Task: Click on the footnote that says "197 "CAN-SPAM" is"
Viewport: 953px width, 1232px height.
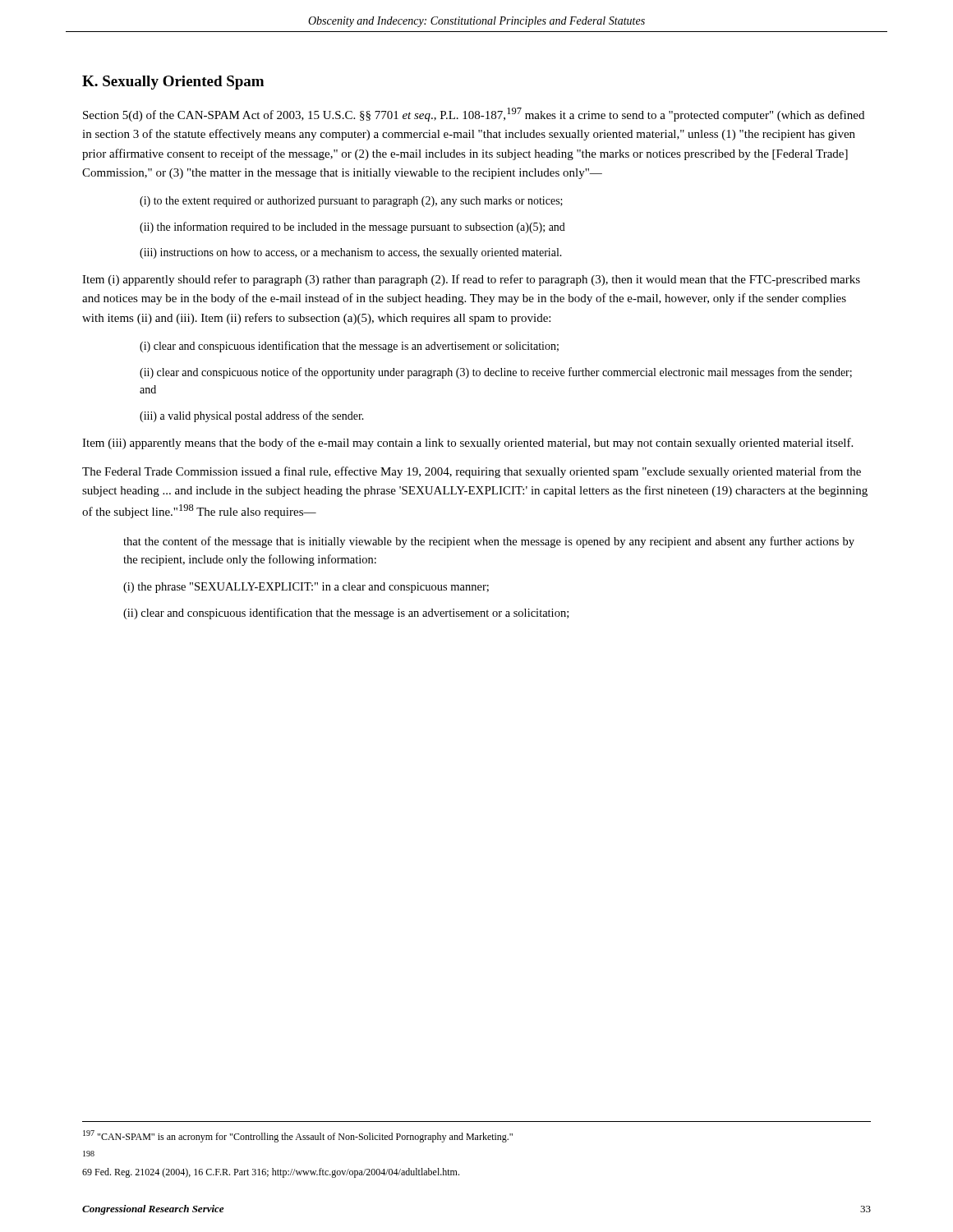Action: (298, 1135)
